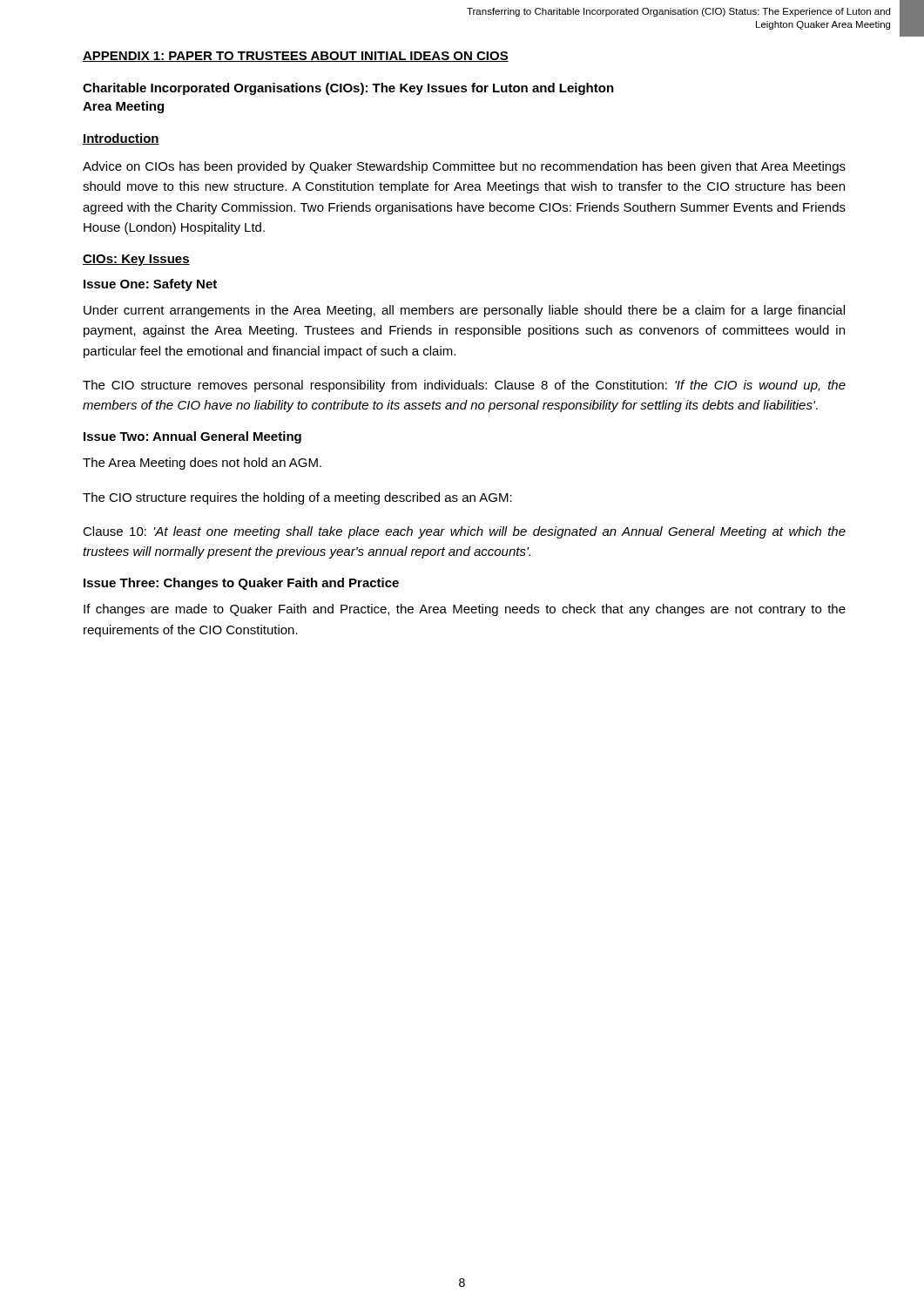924x1307 pixels.
Task: Select the text block that reads "The CIO structure requires"
Action: 298,497
